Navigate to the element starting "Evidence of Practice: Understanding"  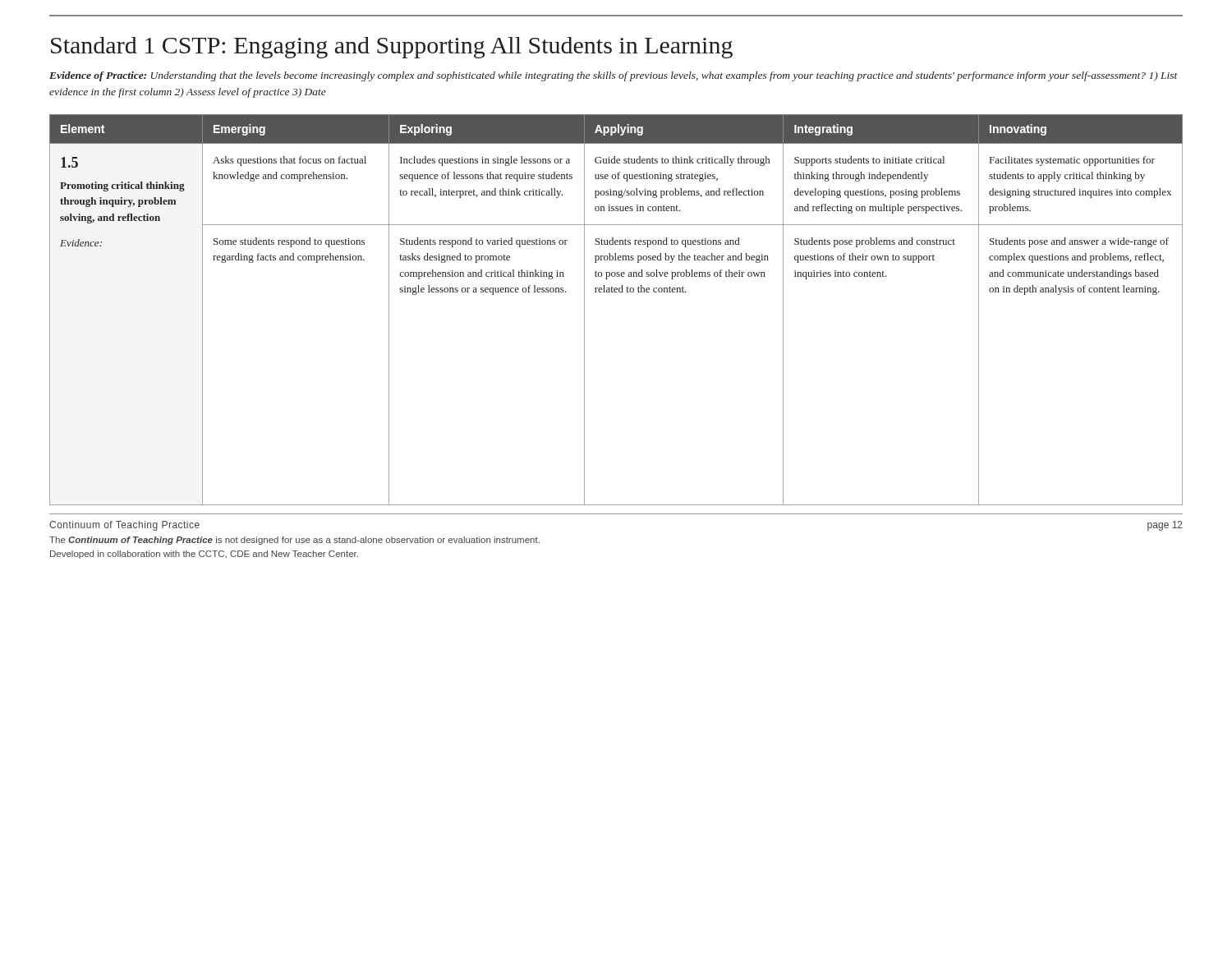(616, 84)
